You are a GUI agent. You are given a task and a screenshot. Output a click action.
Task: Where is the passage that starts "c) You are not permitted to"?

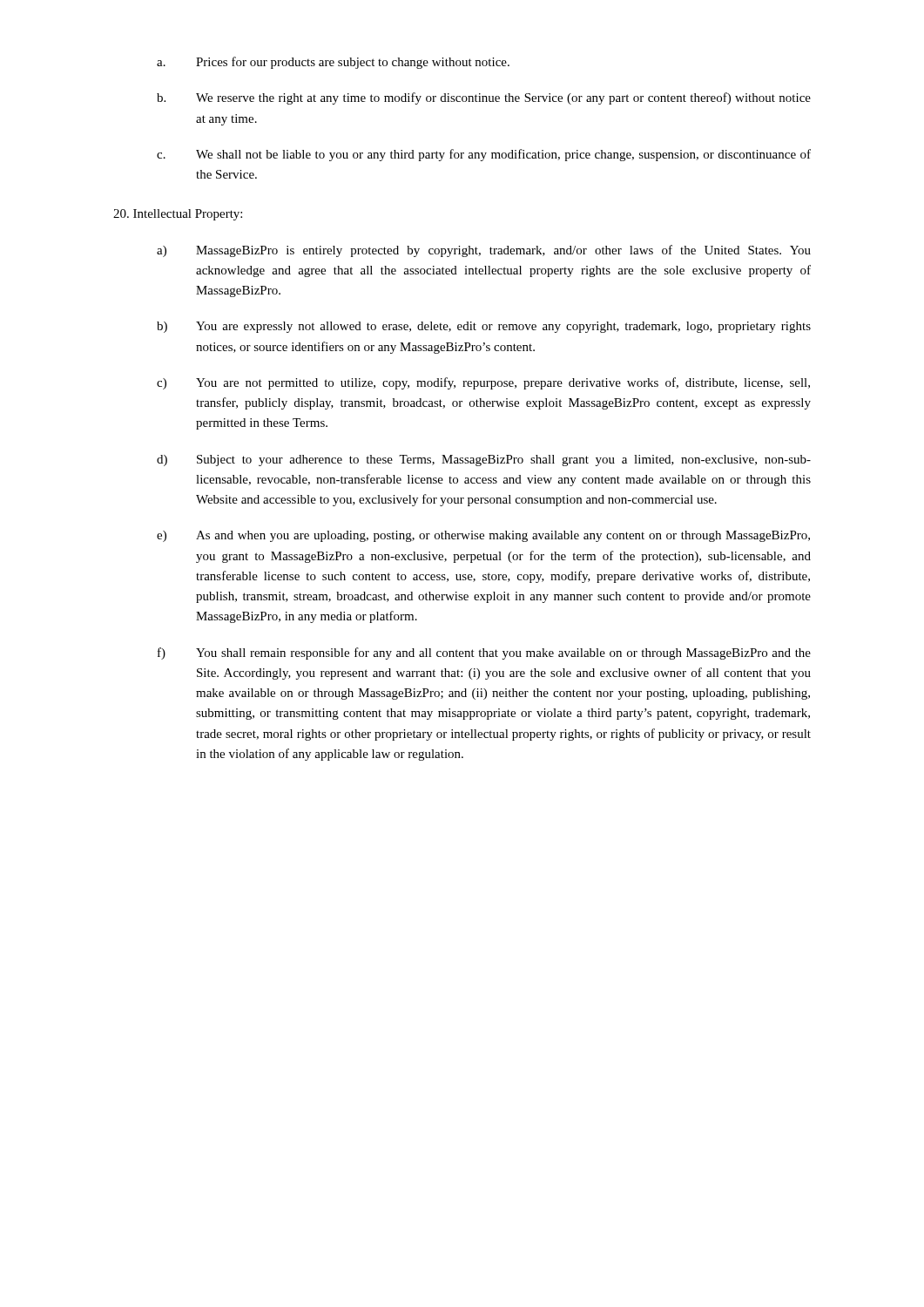[484, 403]
